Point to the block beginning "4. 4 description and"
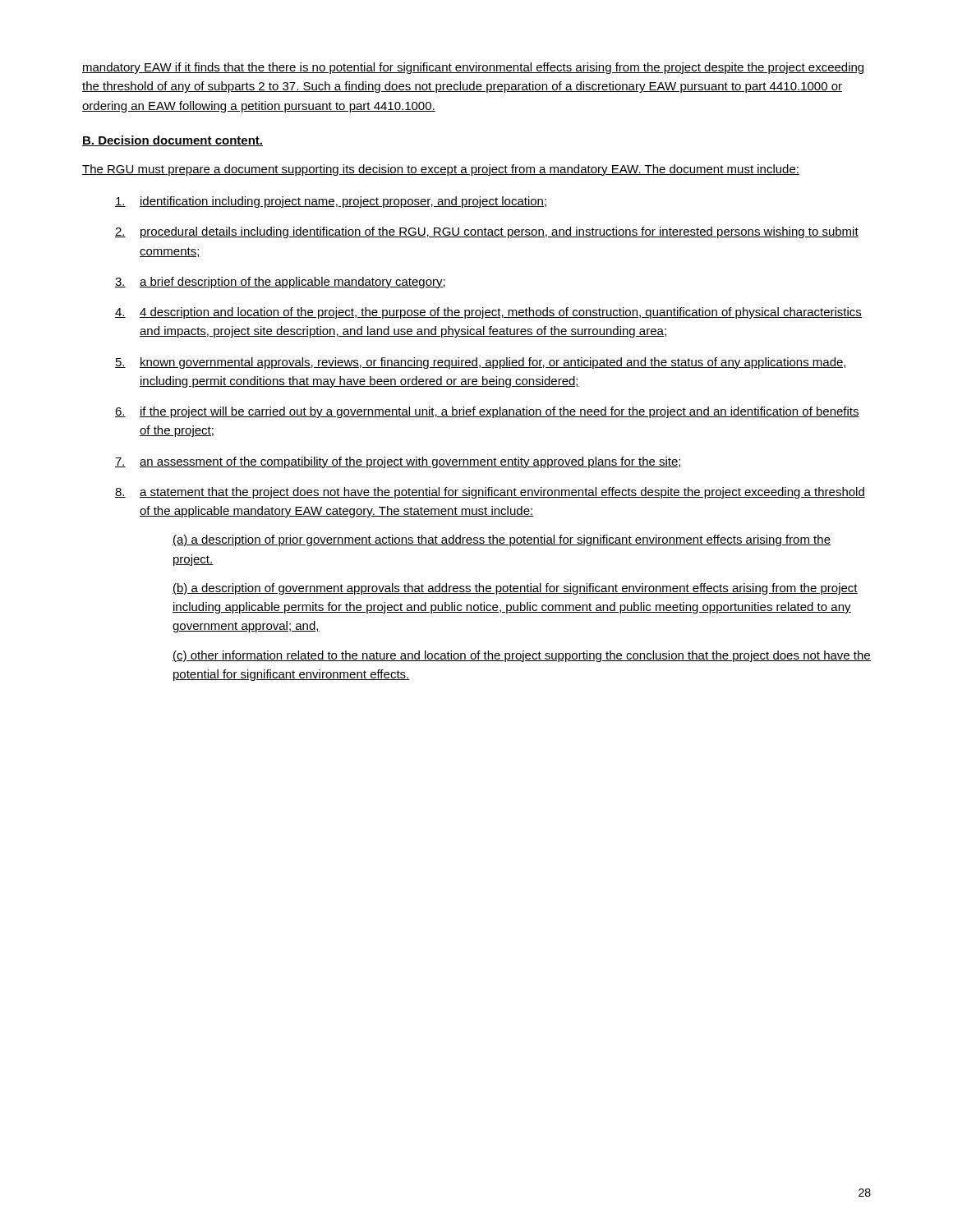 (x=493, y=321)
